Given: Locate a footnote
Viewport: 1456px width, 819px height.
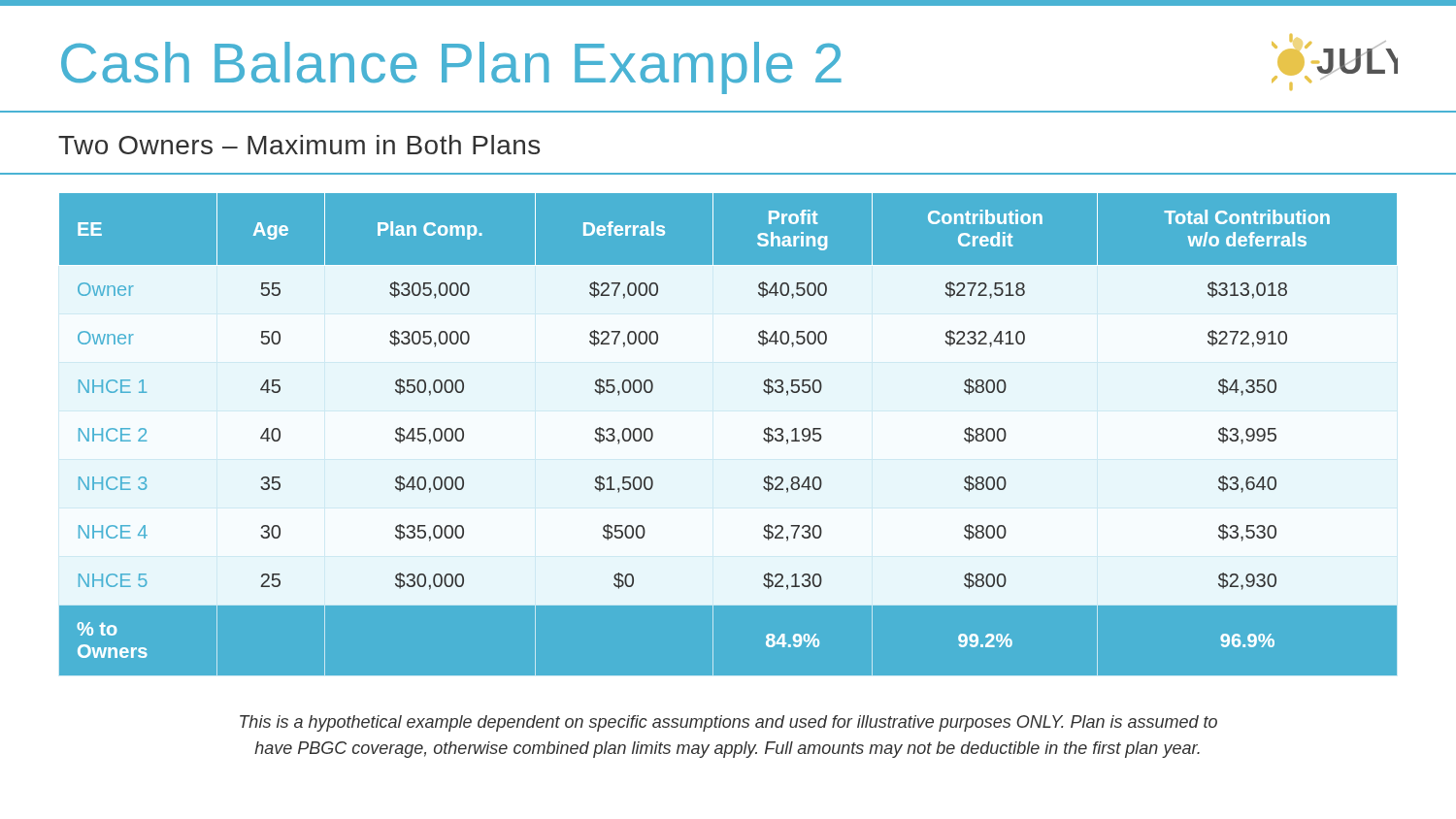Looking at the screenshot, I should 728,736.
